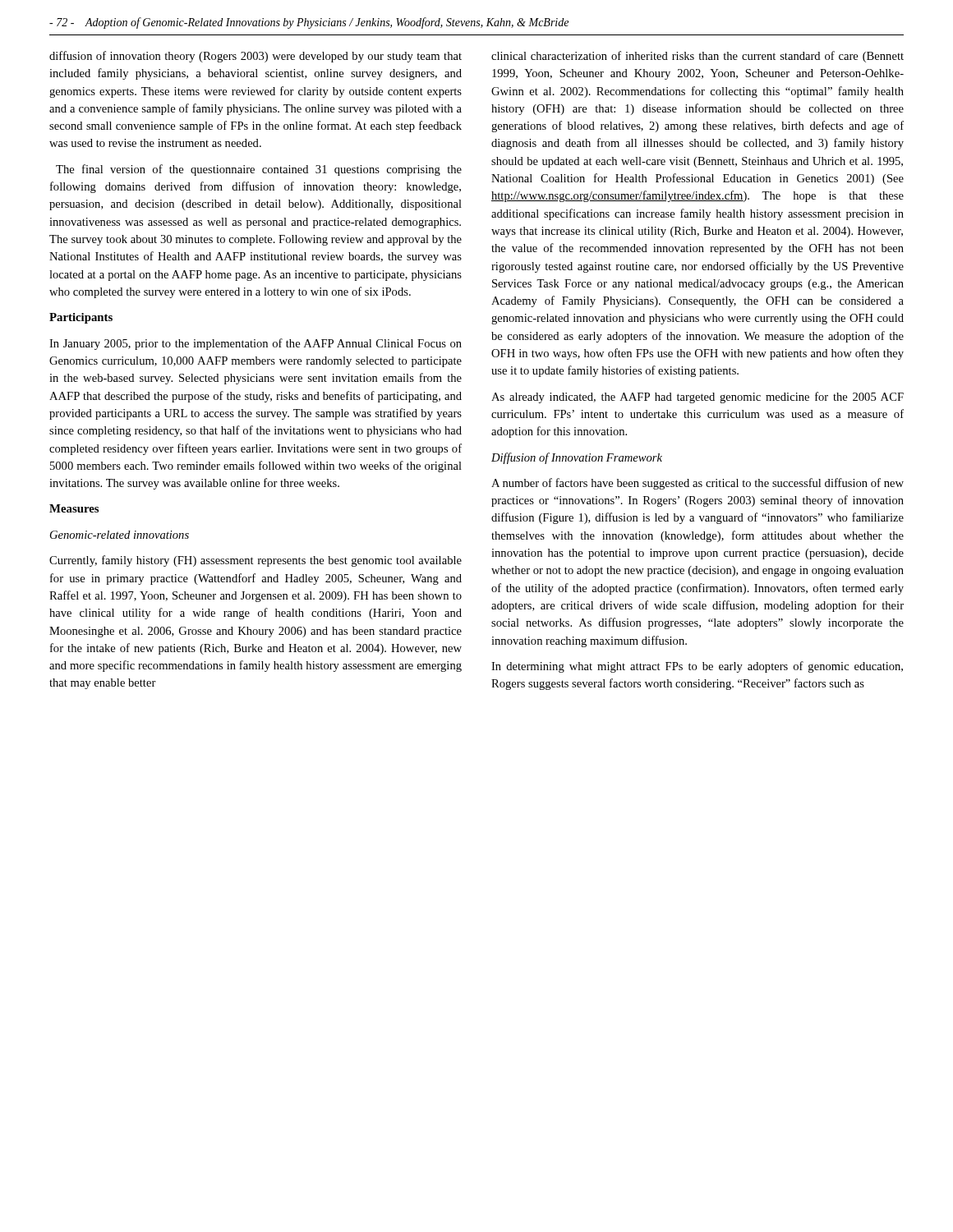This screenshot has height=1232, width=953.
Task: Click on the section header that says "Genomic-related innovations"
Action: tap(120, 535)
